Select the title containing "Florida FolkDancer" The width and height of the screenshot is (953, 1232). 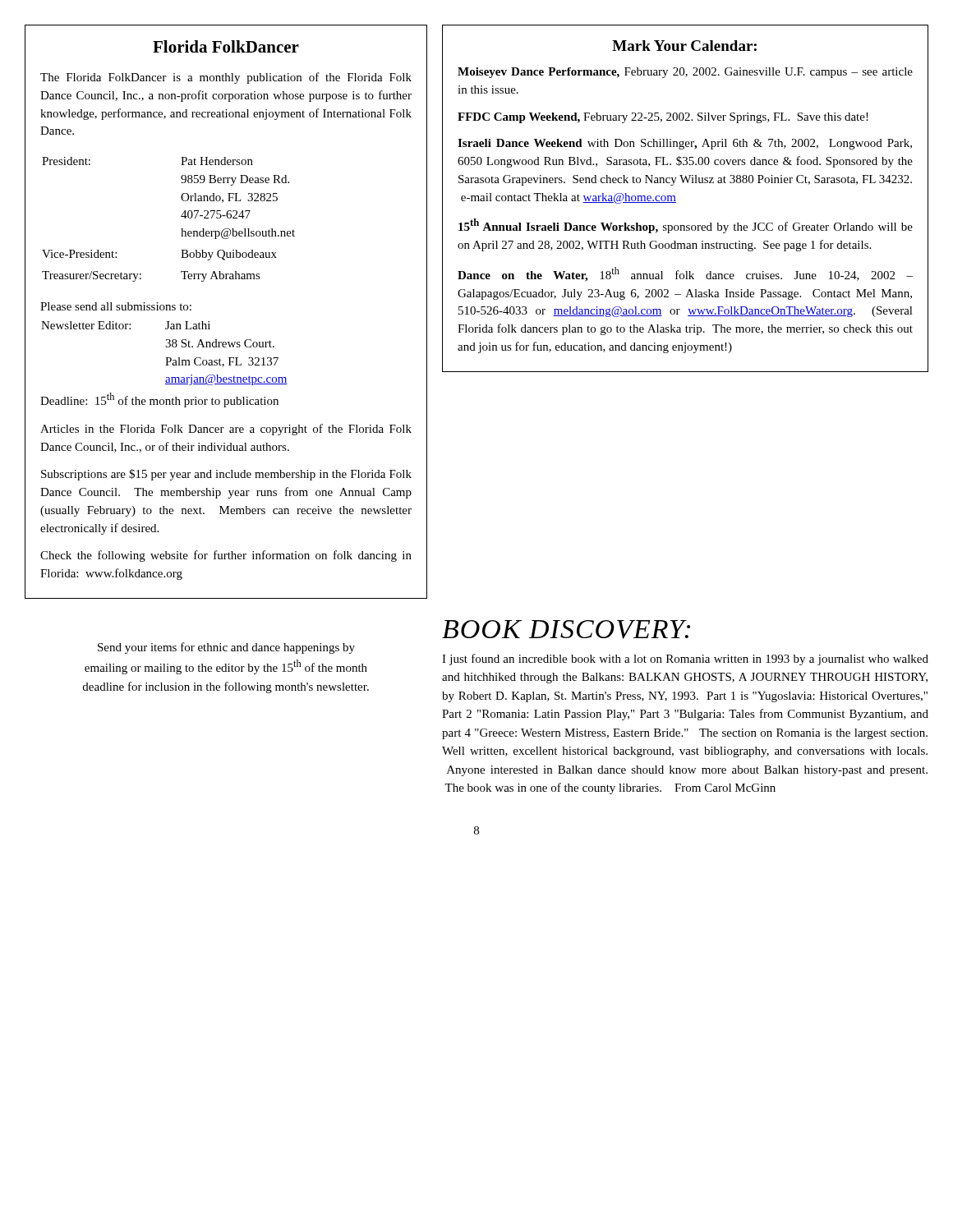[226, 47]
